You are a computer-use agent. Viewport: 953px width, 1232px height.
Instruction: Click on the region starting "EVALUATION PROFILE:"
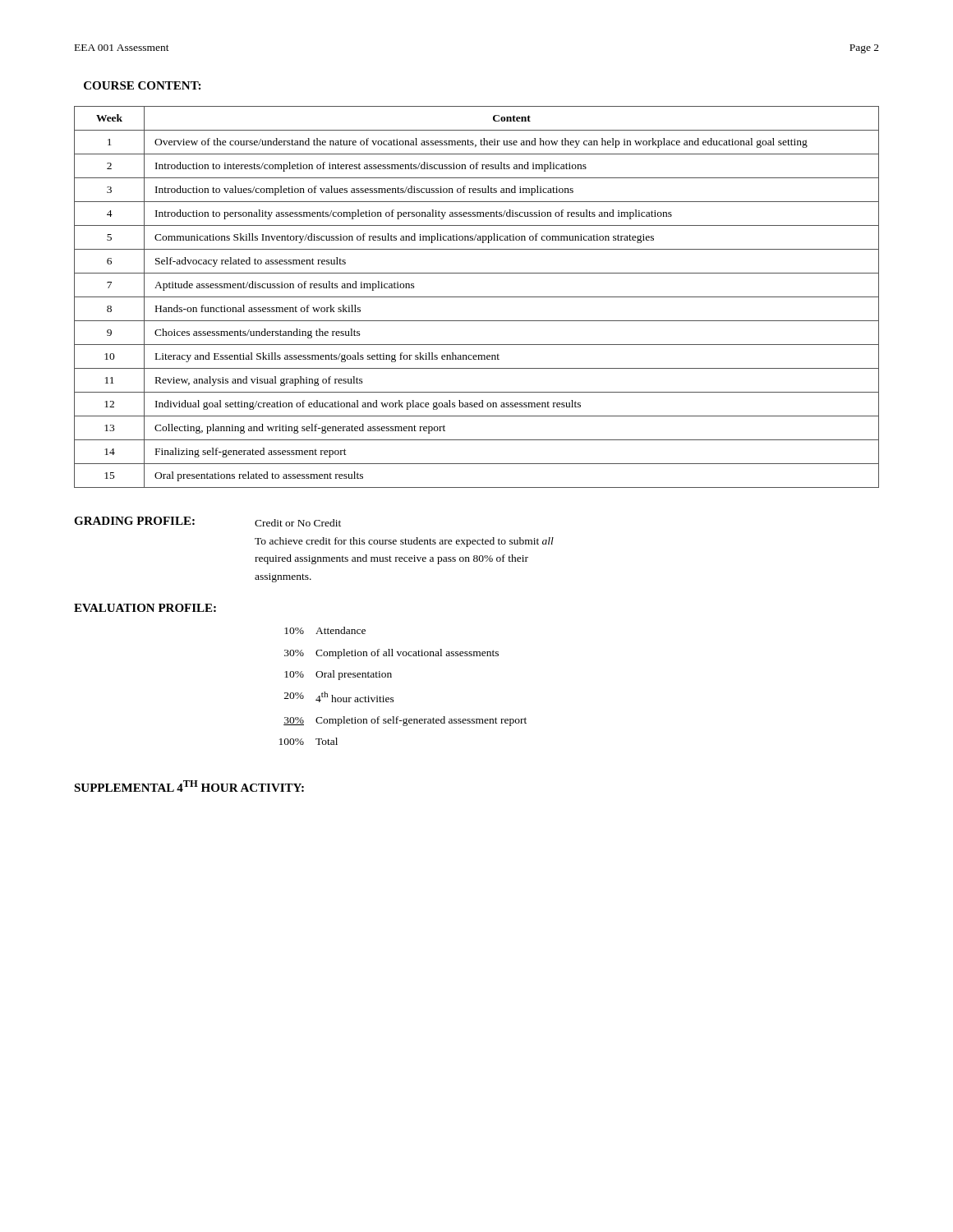tap(145, 608)
